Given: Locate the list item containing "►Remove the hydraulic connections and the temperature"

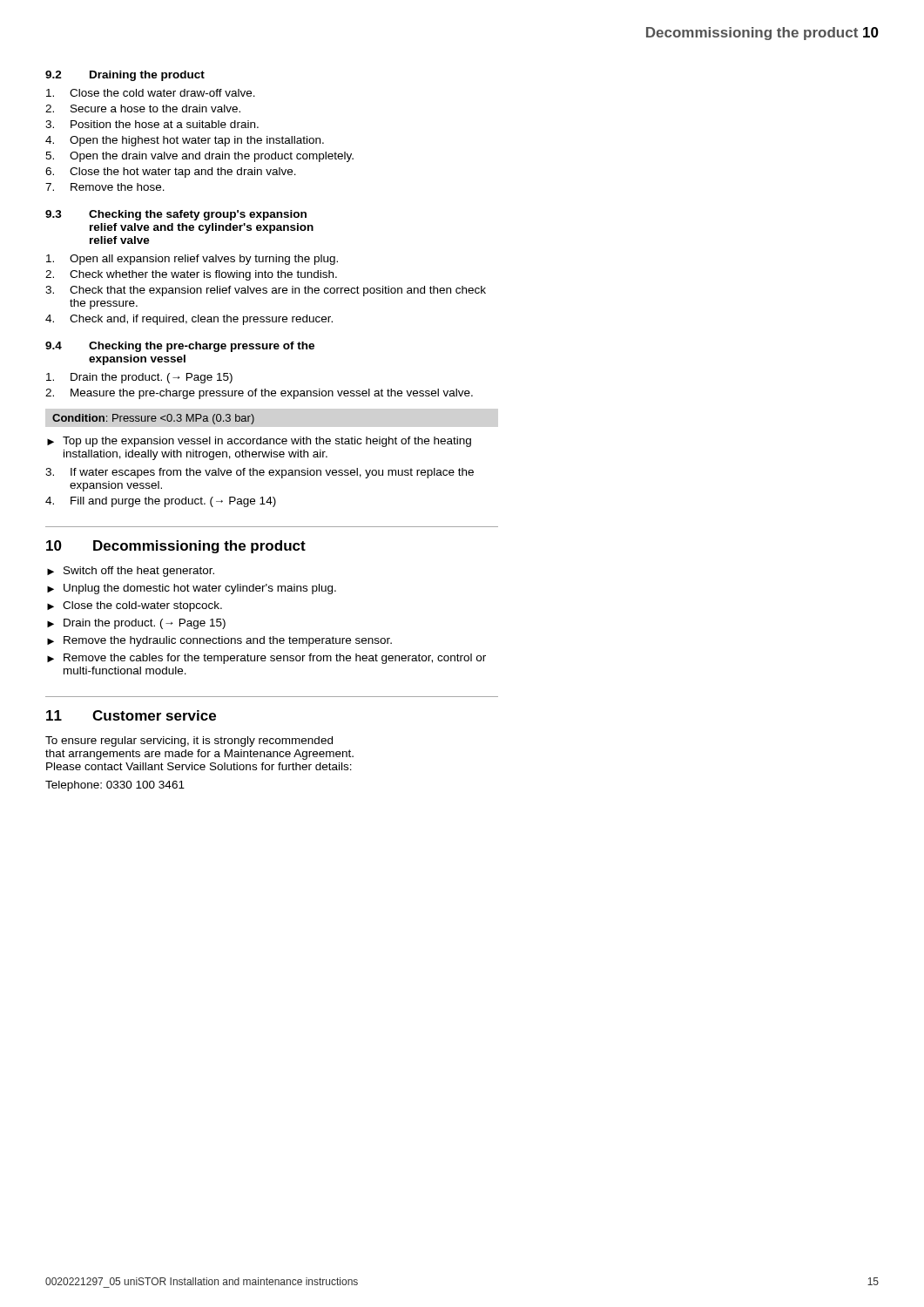Looking at the screenshot, I should click(272, 640).
